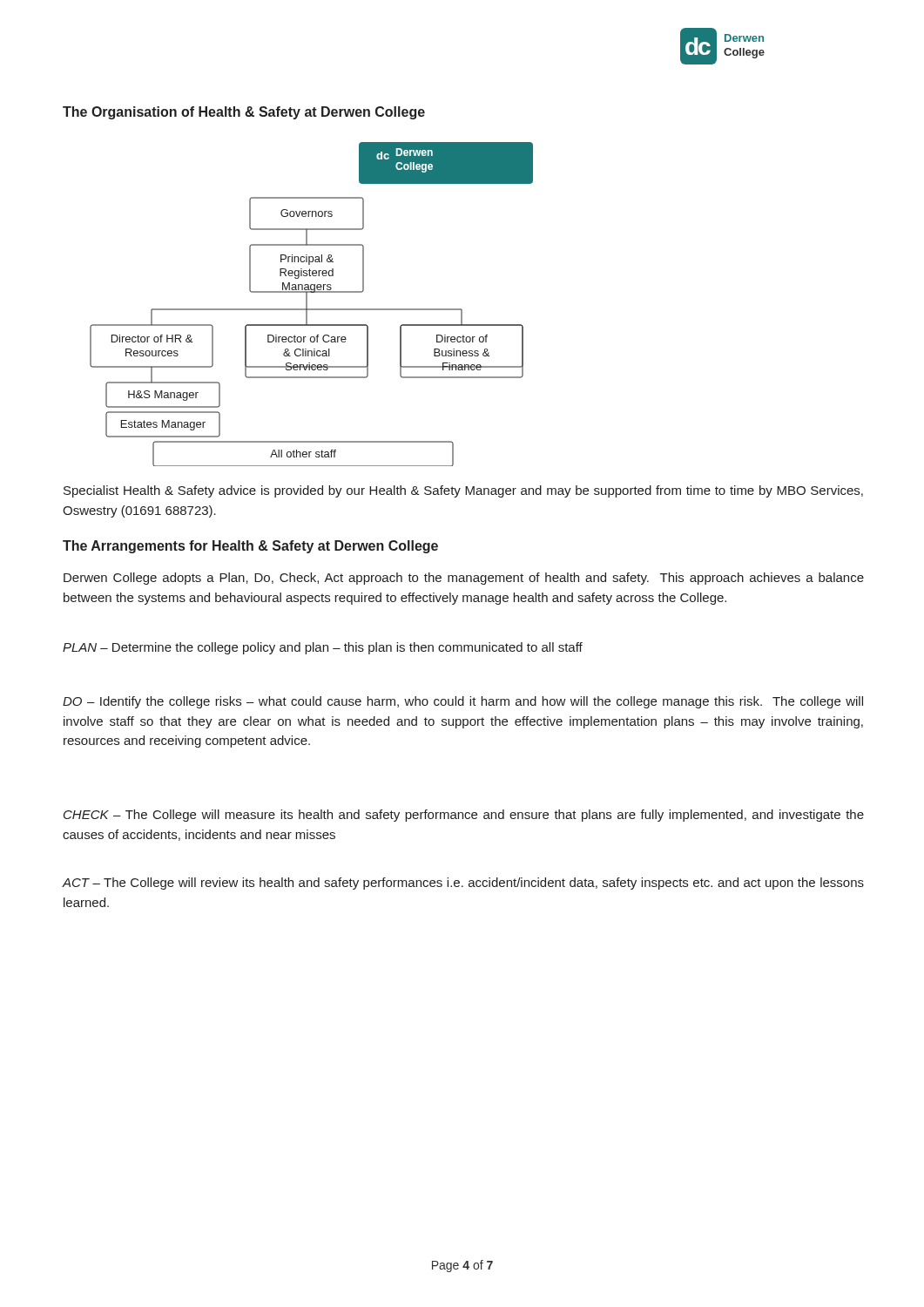Locate the element starting "PLAN – Determine the college policy and"

point(323,647)
